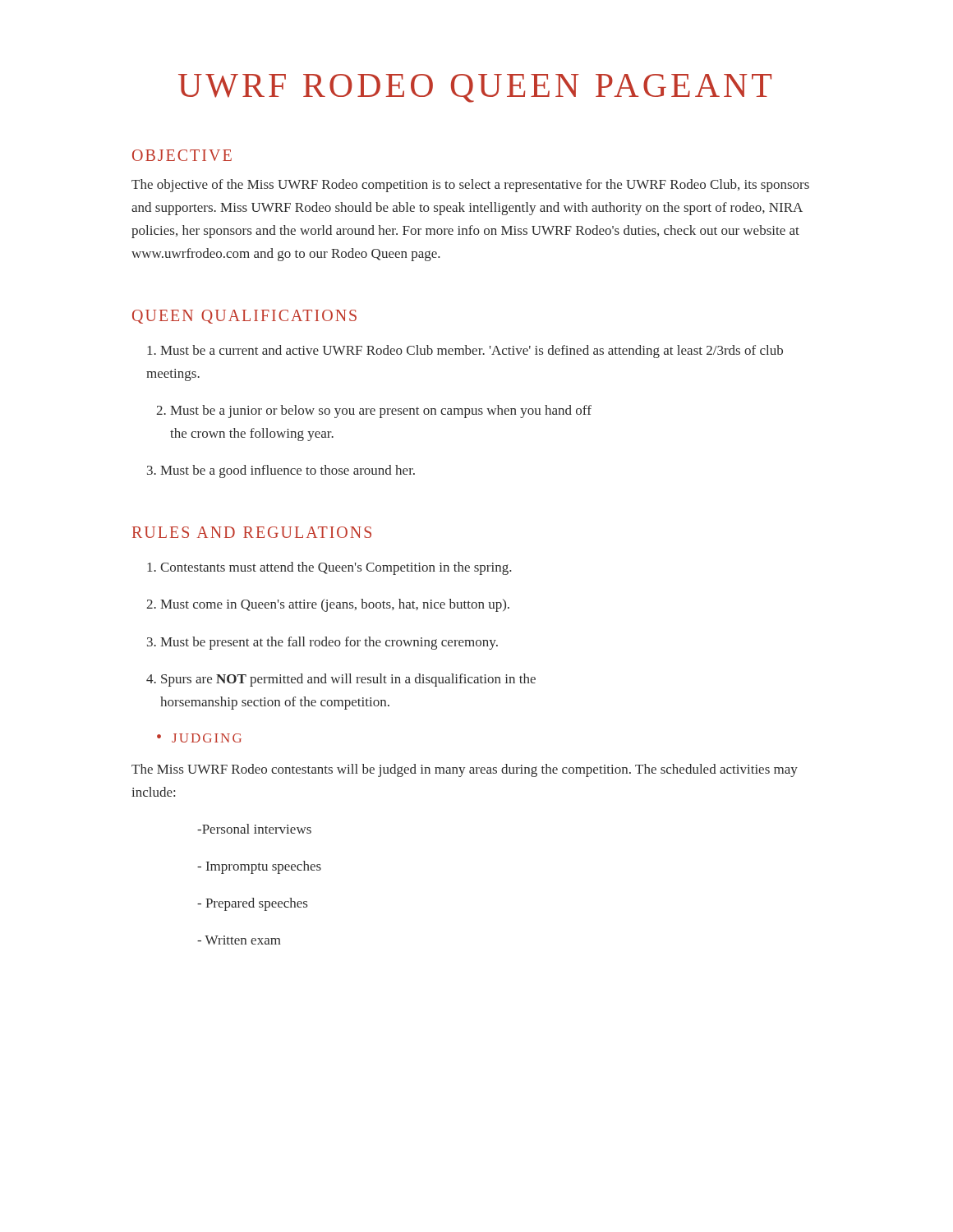Locate the passage starting "Impromptu speeches"
953x1232 pixels.
pyautogui.click(x=259, y=867)
